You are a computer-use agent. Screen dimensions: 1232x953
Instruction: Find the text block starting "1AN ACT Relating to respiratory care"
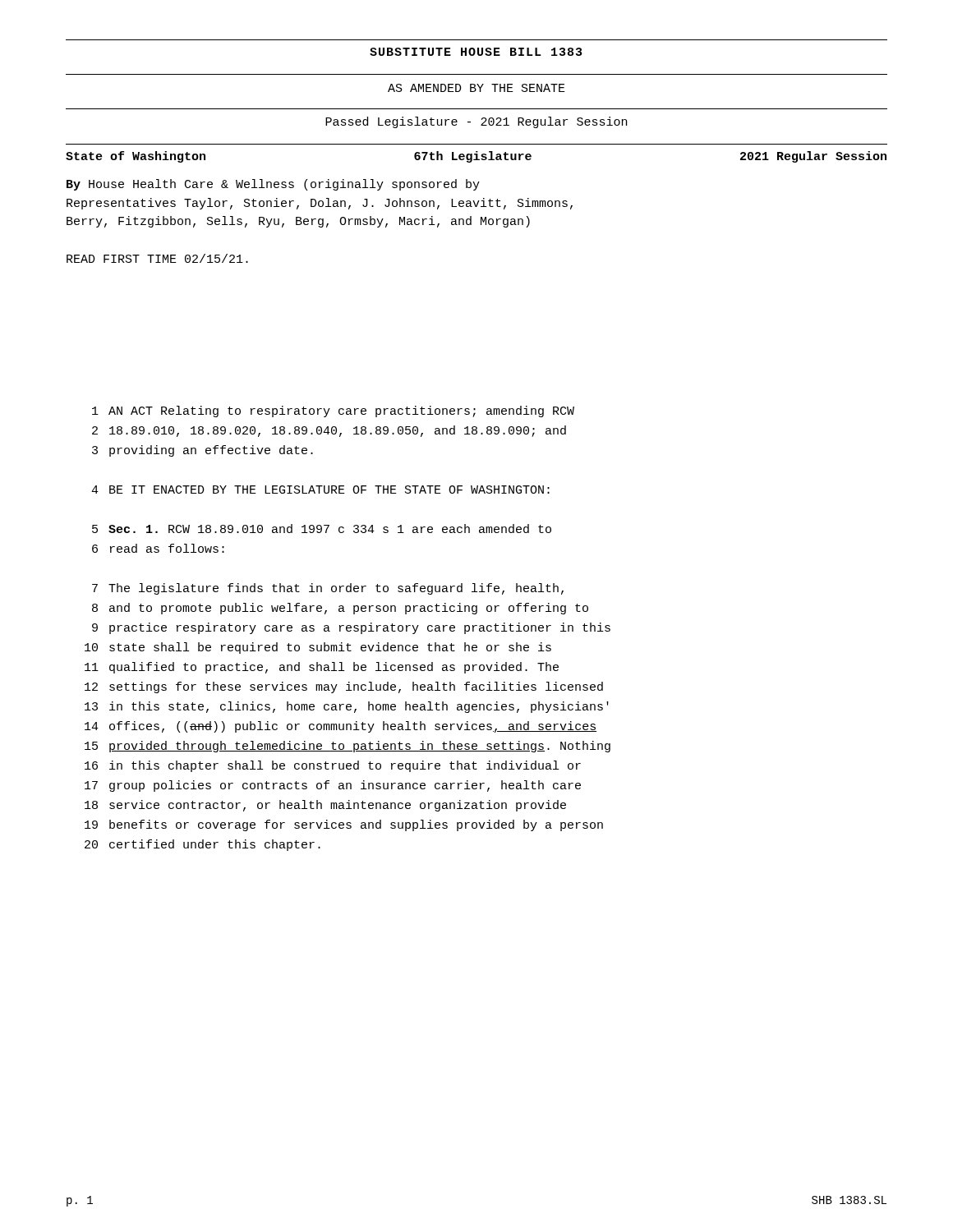click(x=320, y=412)
